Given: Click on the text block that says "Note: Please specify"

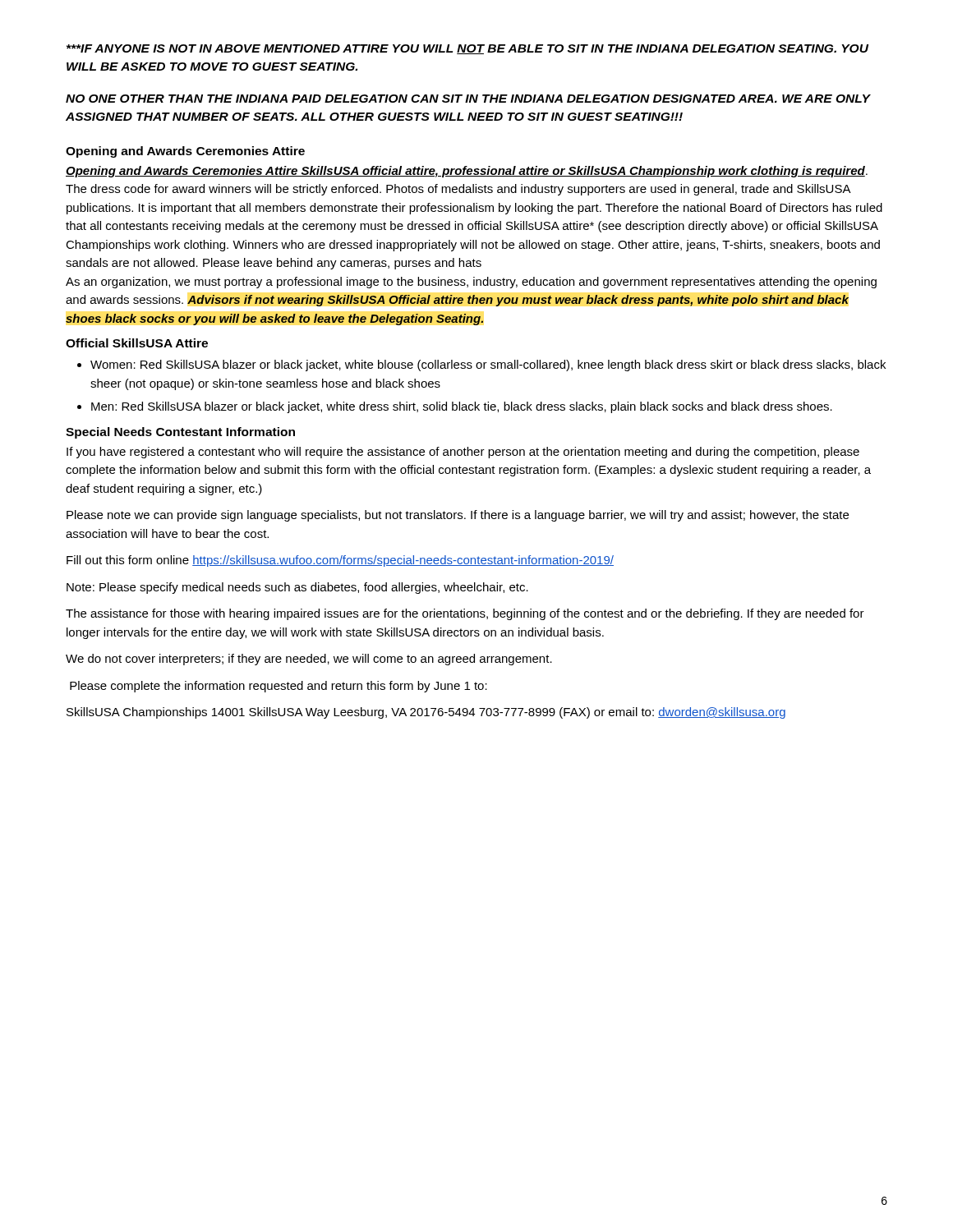Looking at the screenshot, I should [x=297, y=587].
